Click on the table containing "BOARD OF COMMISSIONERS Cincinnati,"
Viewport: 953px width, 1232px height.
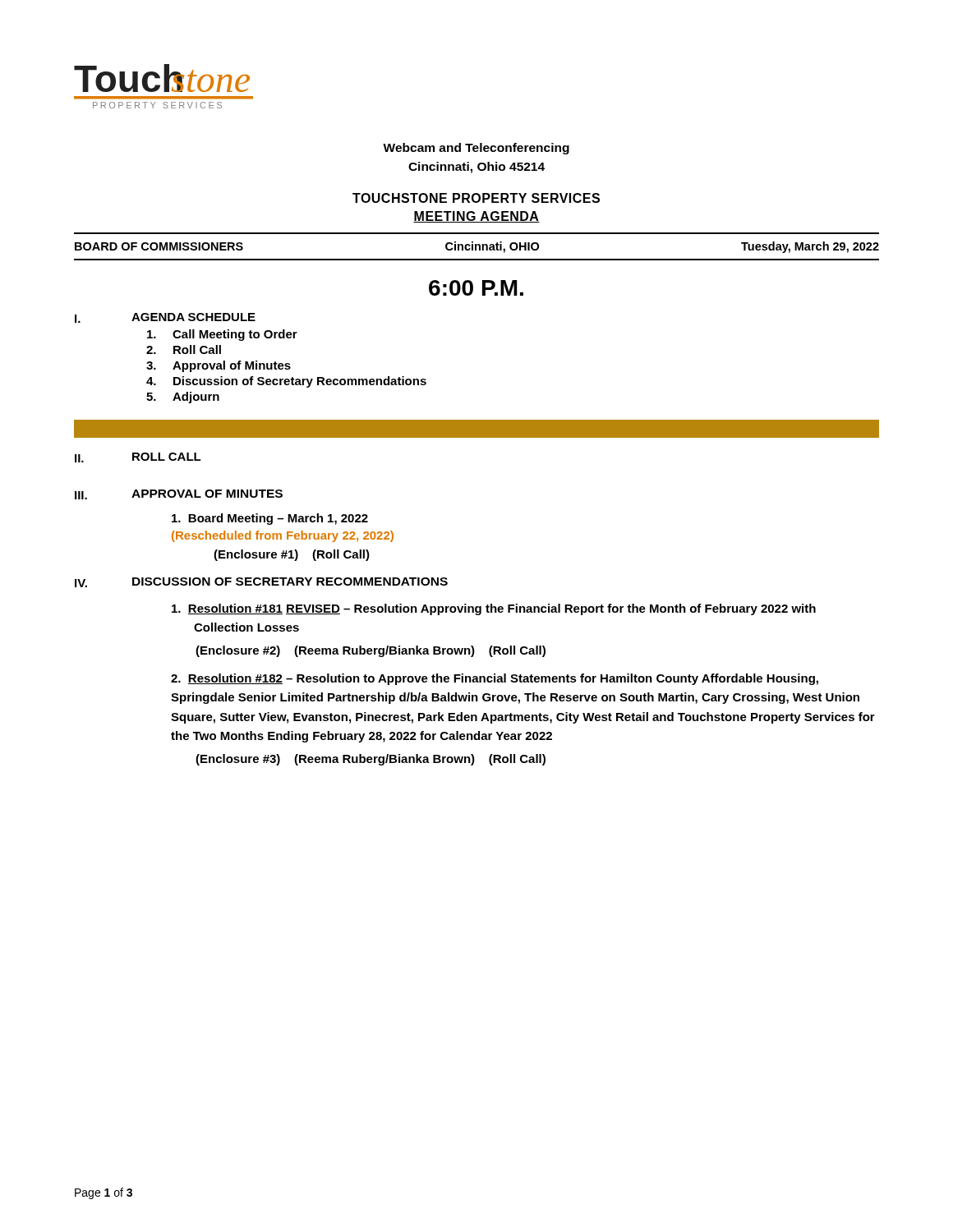click(x=476, y=246)
